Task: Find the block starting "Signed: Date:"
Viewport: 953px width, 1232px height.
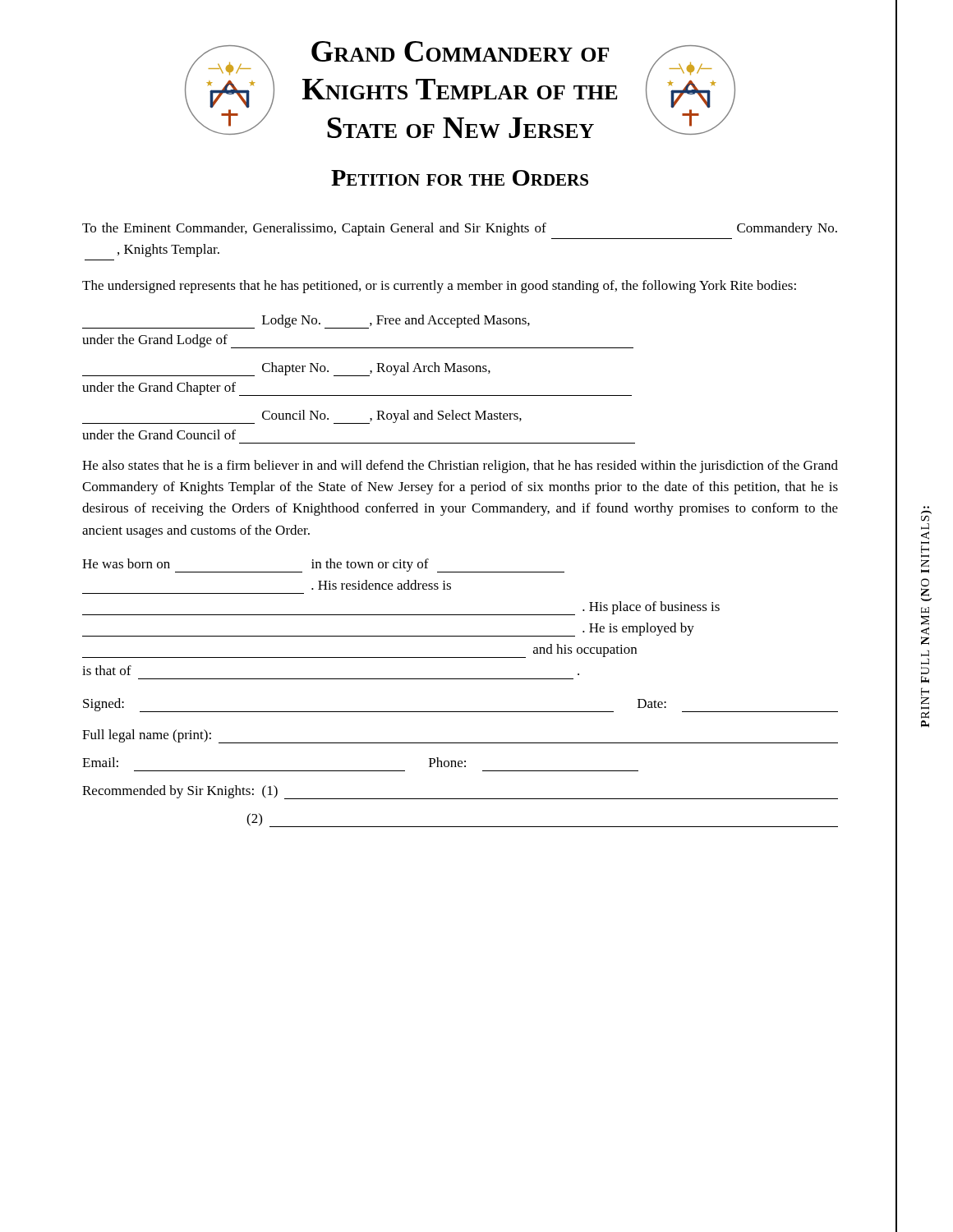Action: (460, 704)
